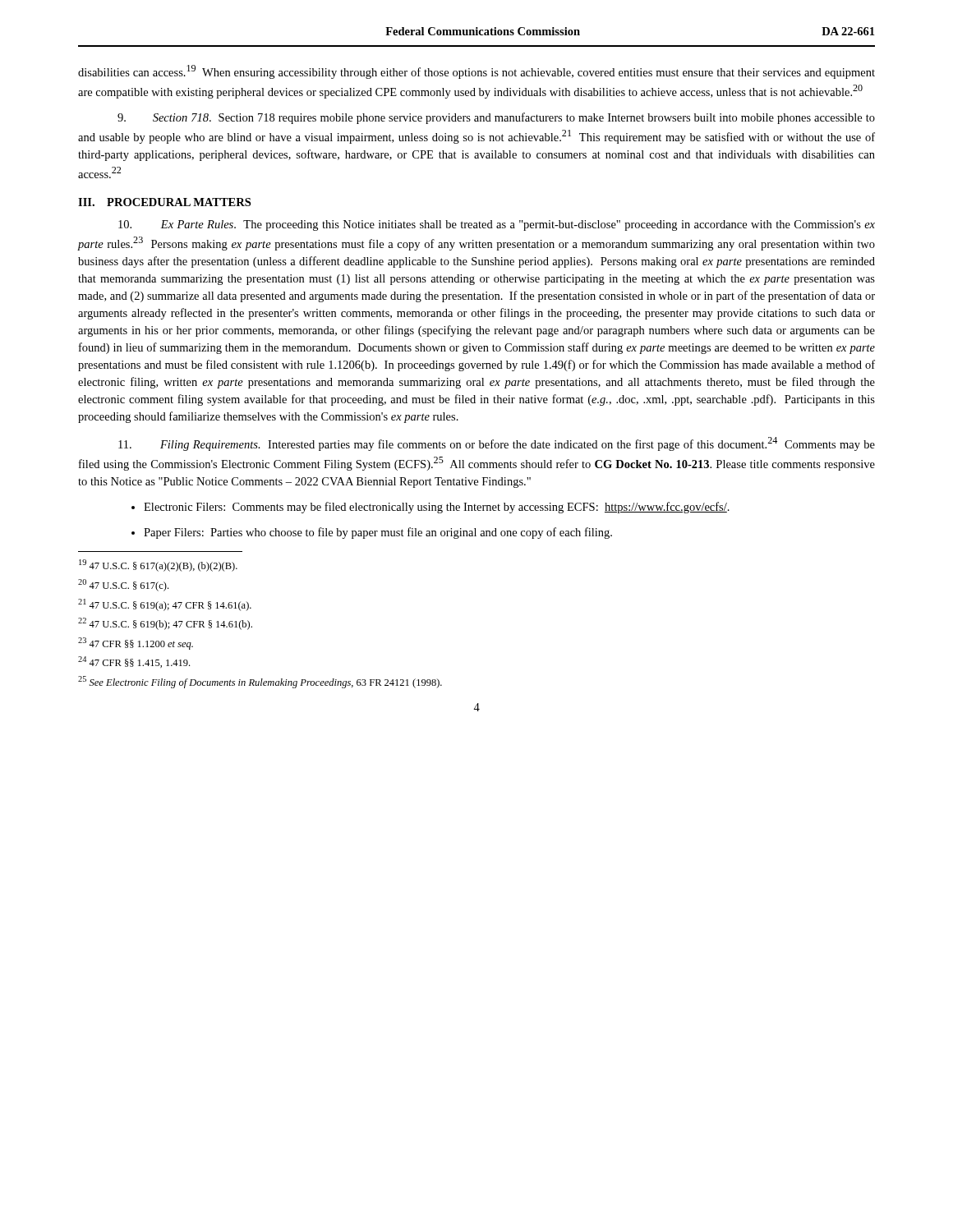Find the text block starting "25 See Electronic Filing of Documents in"

(x=260, y=681)
